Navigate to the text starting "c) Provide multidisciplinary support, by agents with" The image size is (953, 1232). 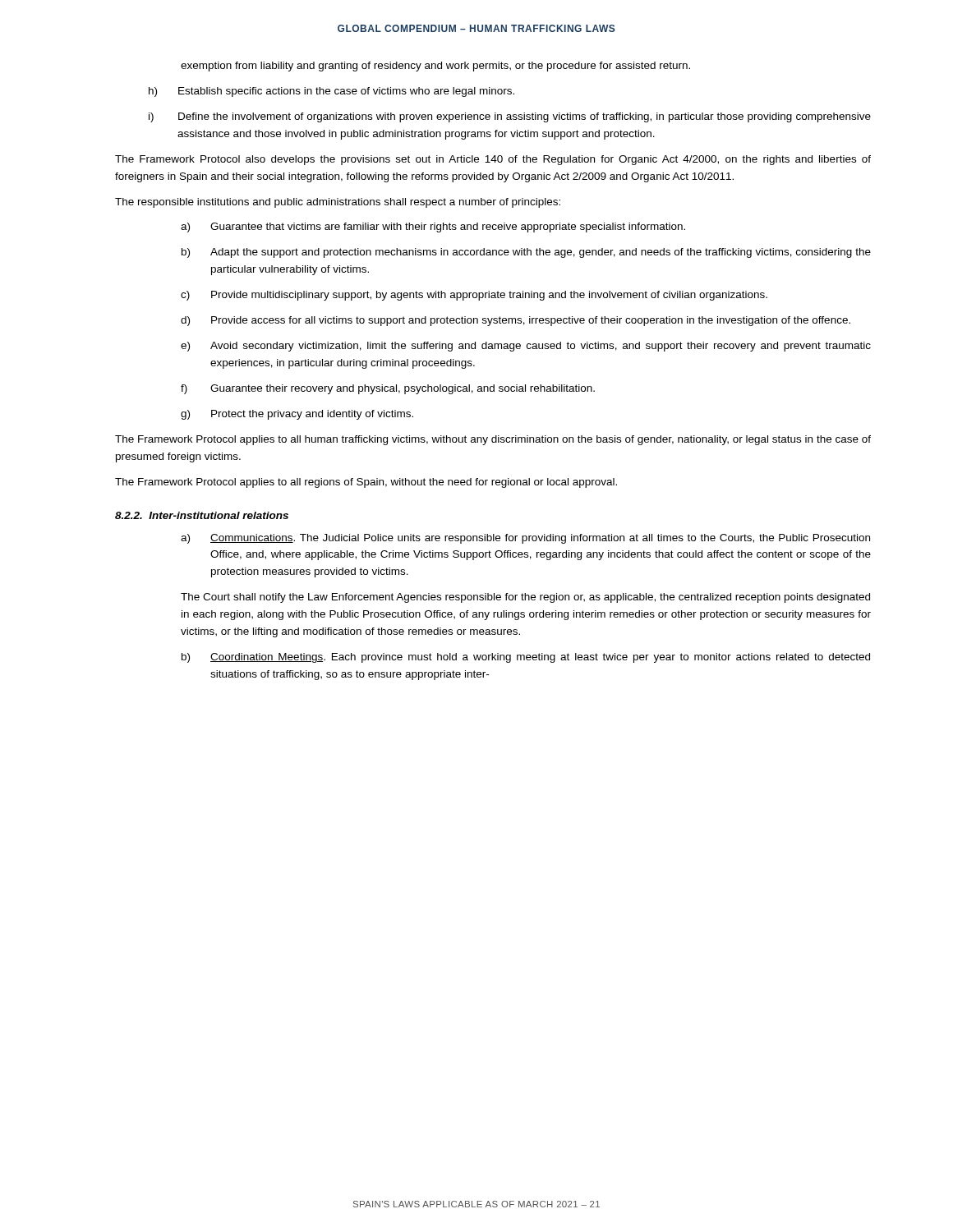tap(526, 295)
